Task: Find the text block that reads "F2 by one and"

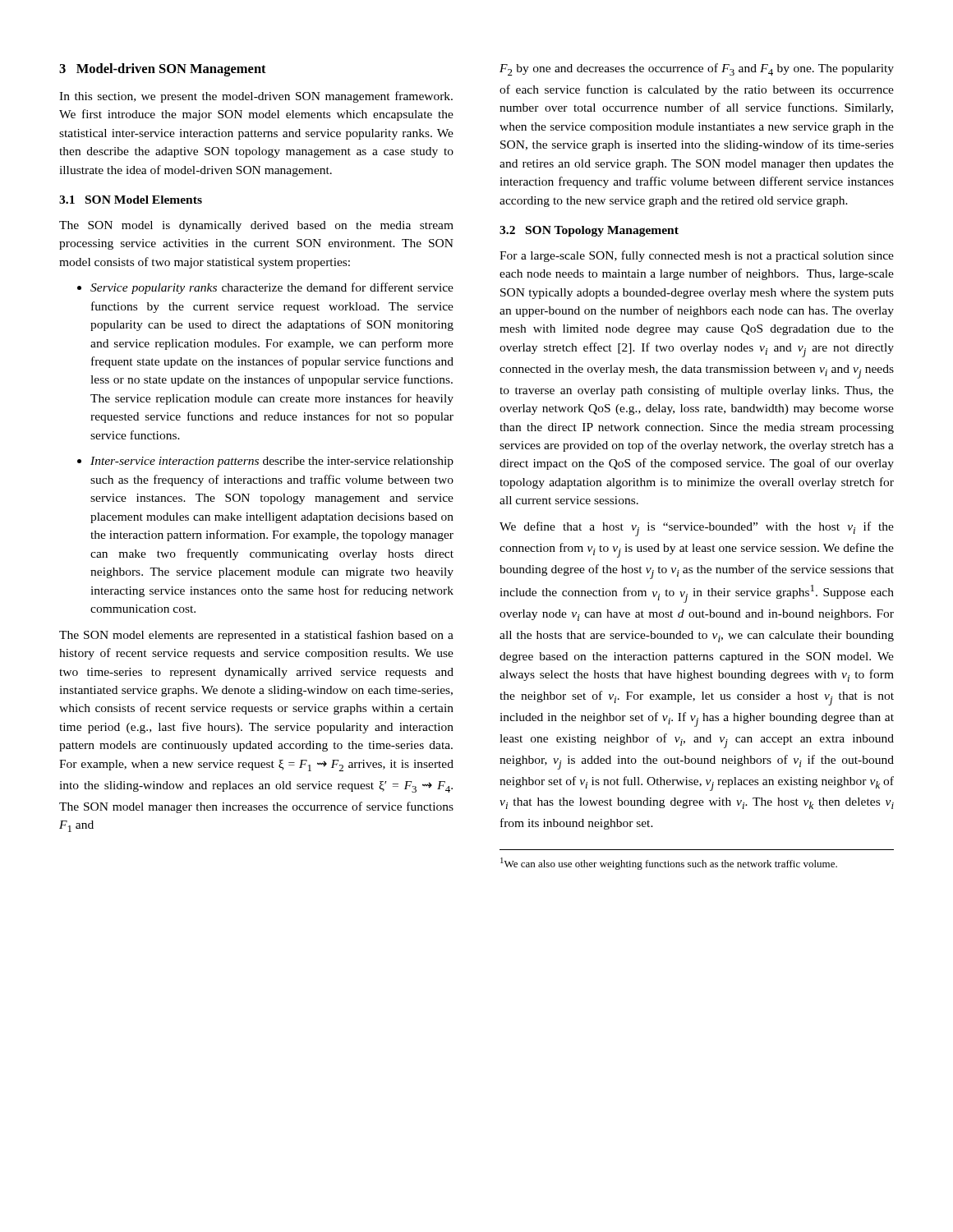Action: (x=697, y=134)
